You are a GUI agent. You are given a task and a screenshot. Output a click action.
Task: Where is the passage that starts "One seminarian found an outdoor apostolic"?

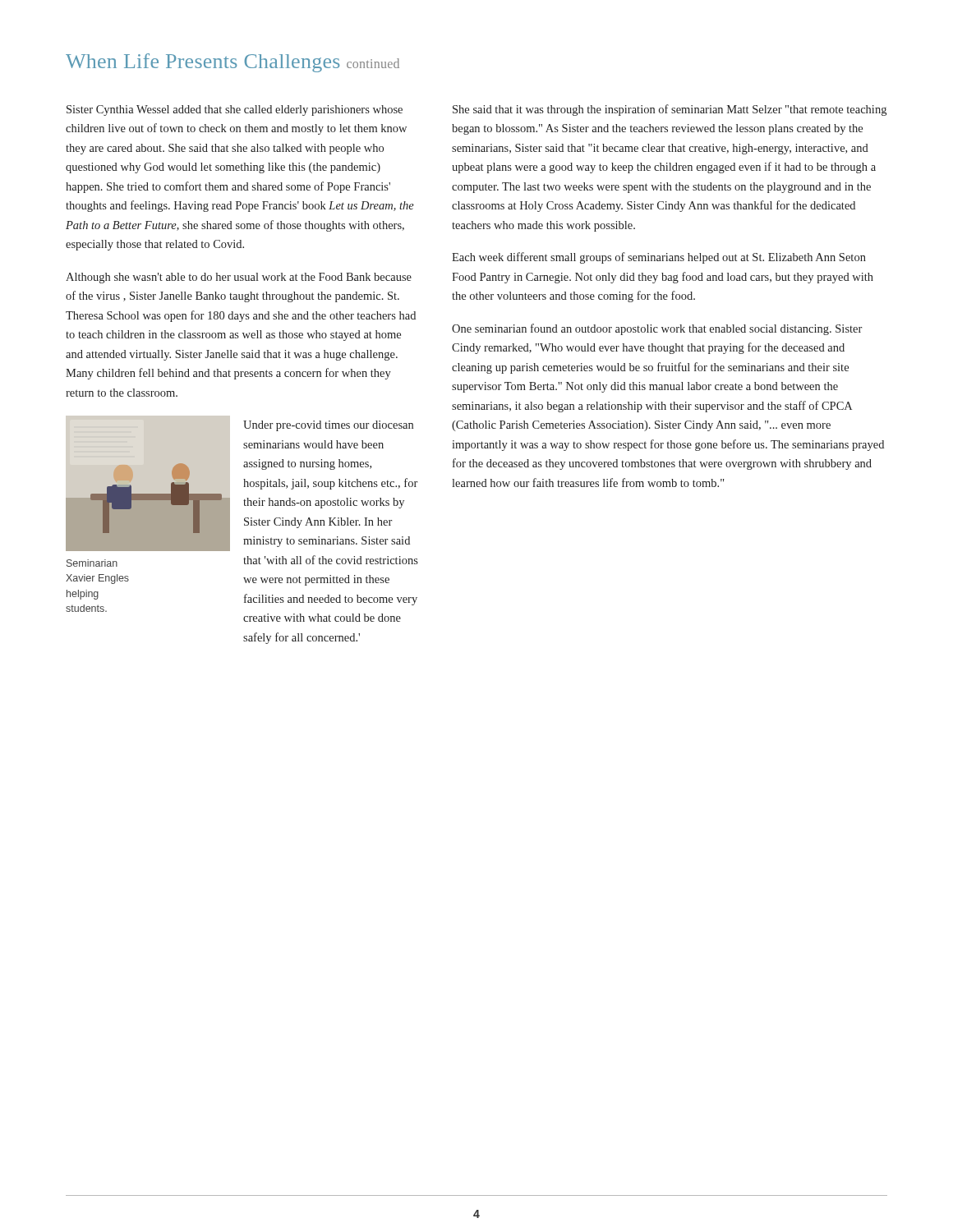(x=668, y=406)
